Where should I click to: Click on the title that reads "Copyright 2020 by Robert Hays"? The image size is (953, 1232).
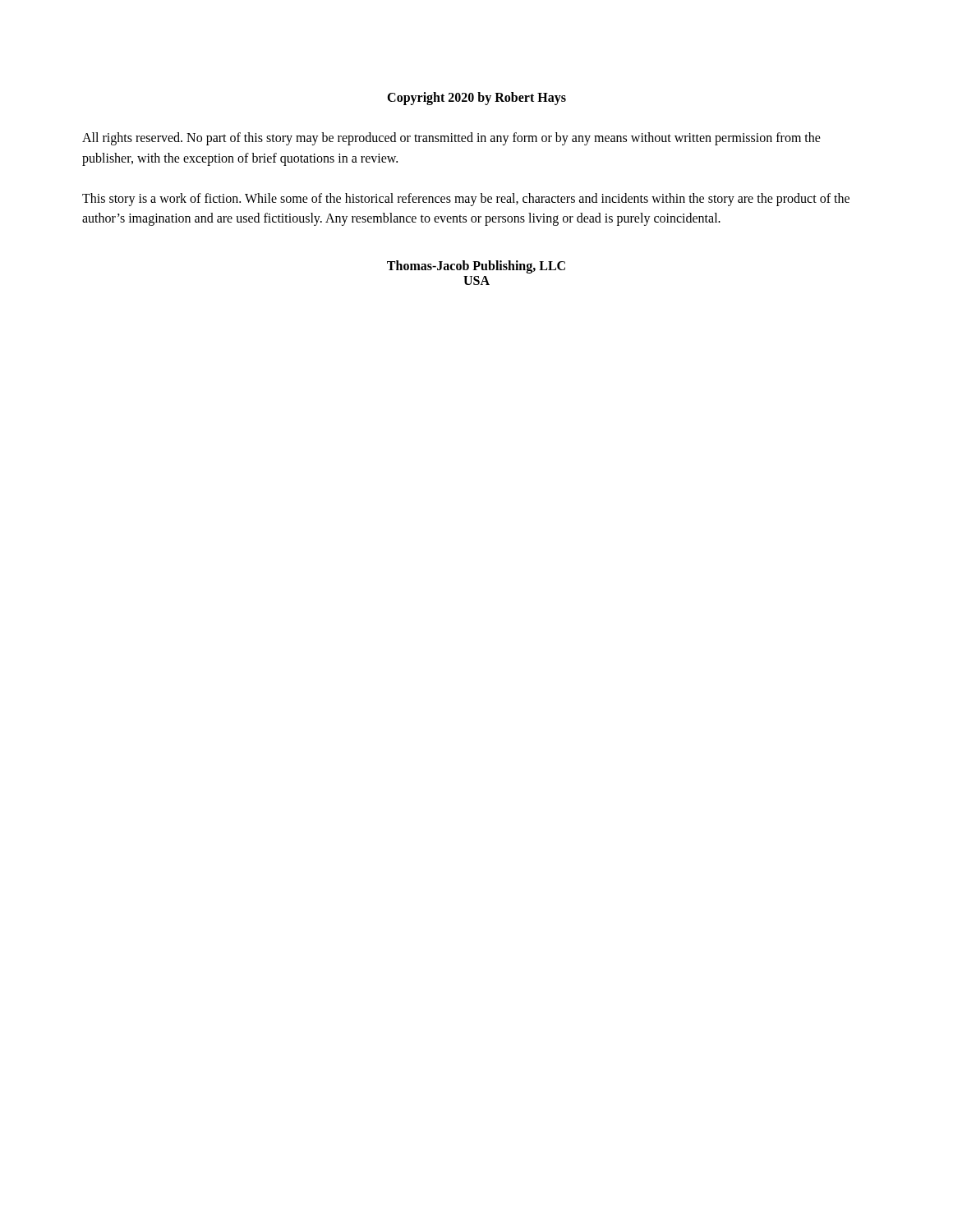point(476,97)
